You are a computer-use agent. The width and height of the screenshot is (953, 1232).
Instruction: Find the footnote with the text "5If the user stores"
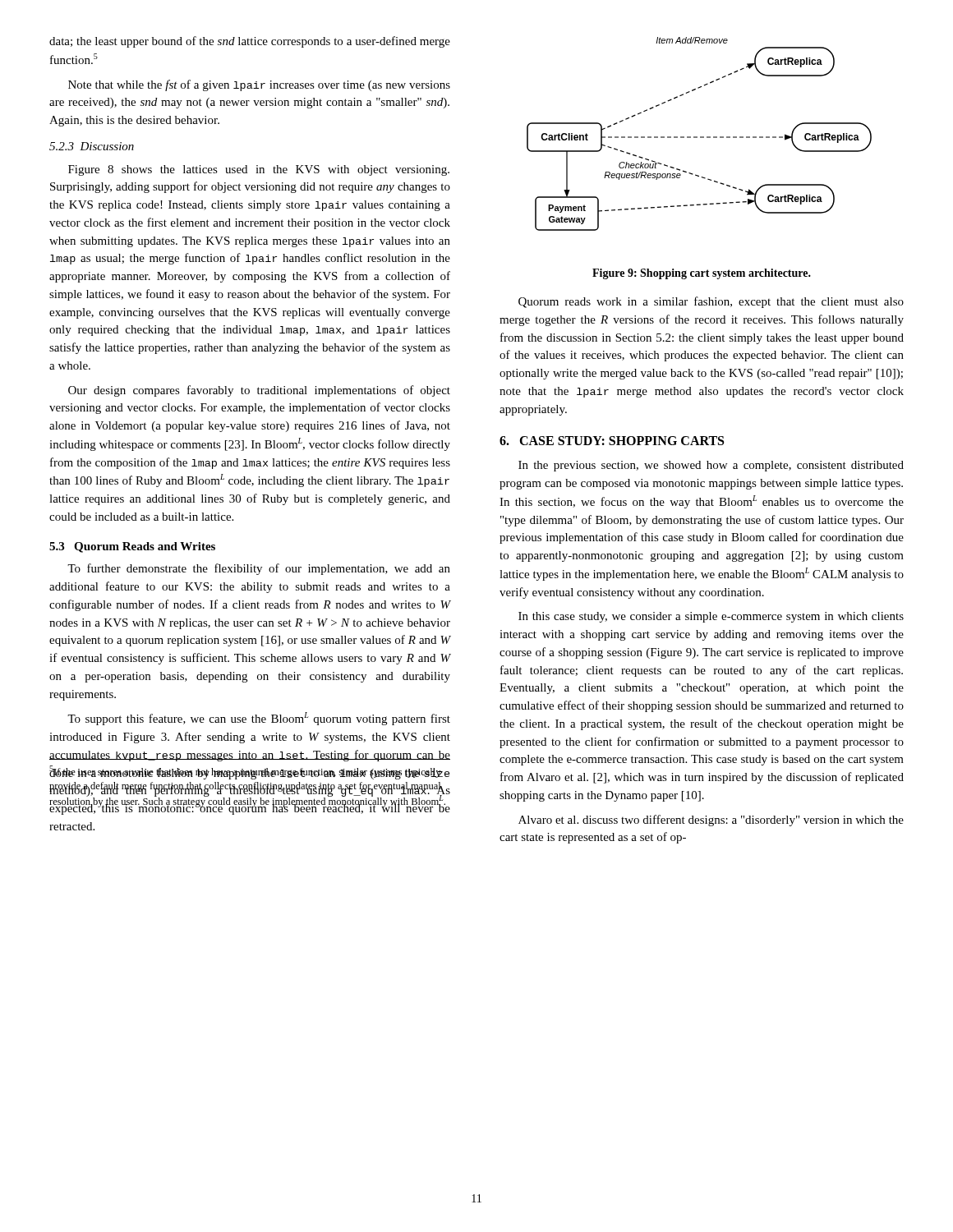pos(250,784)
